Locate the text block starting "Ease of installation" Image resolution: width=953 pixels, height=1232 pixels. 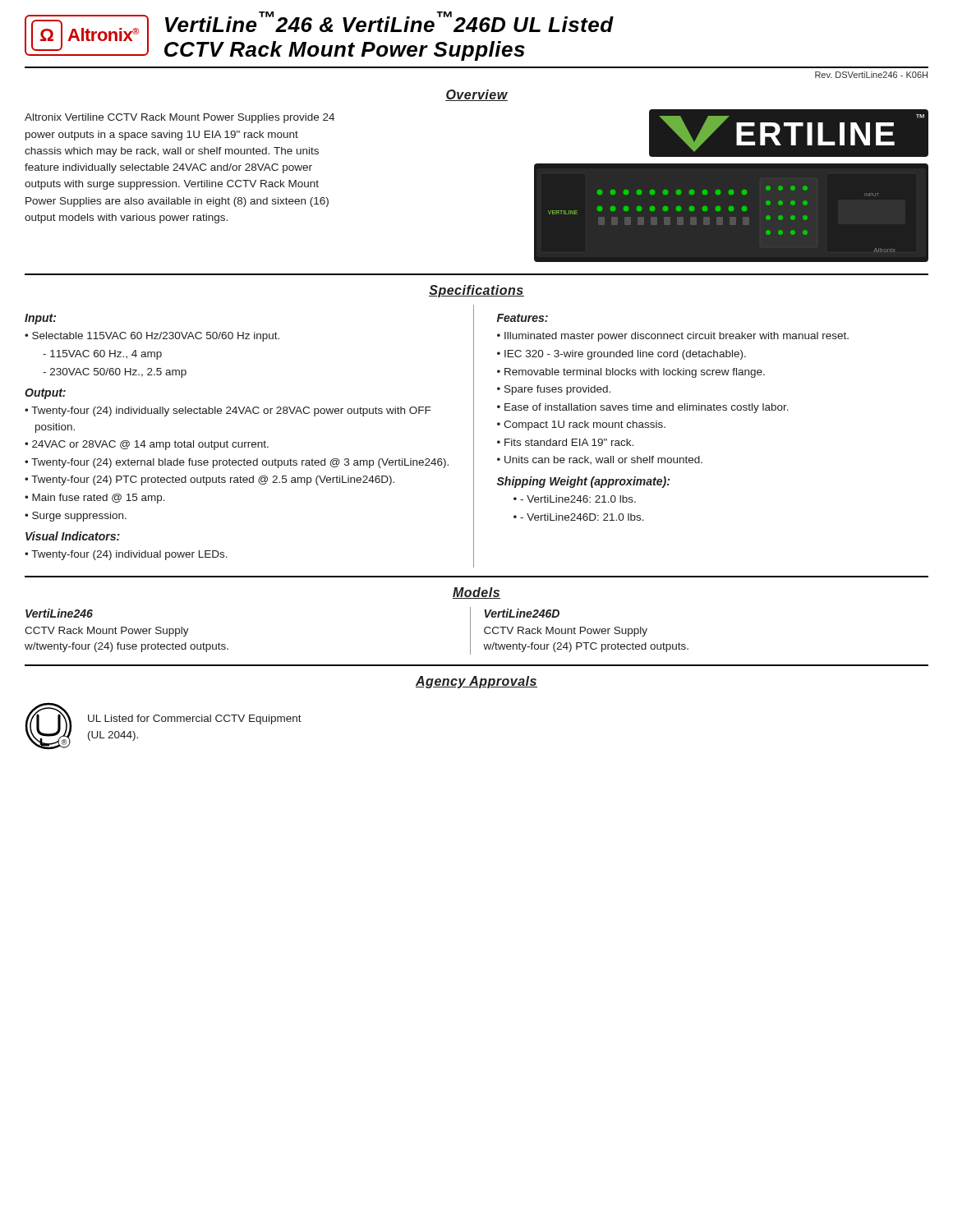point(646,407)
